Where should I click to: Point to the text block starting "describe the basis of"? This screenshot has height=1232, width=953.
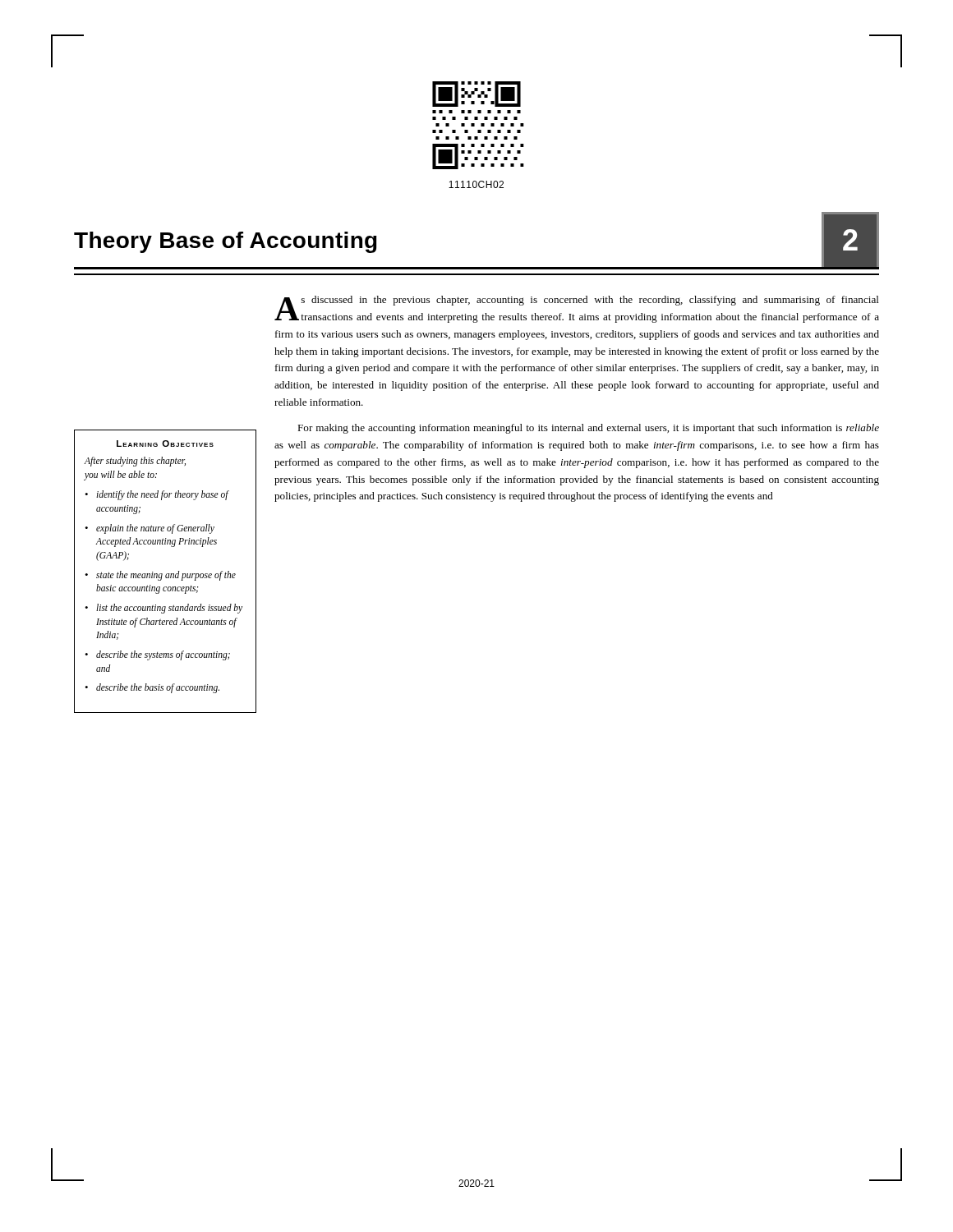pos(158,688)
